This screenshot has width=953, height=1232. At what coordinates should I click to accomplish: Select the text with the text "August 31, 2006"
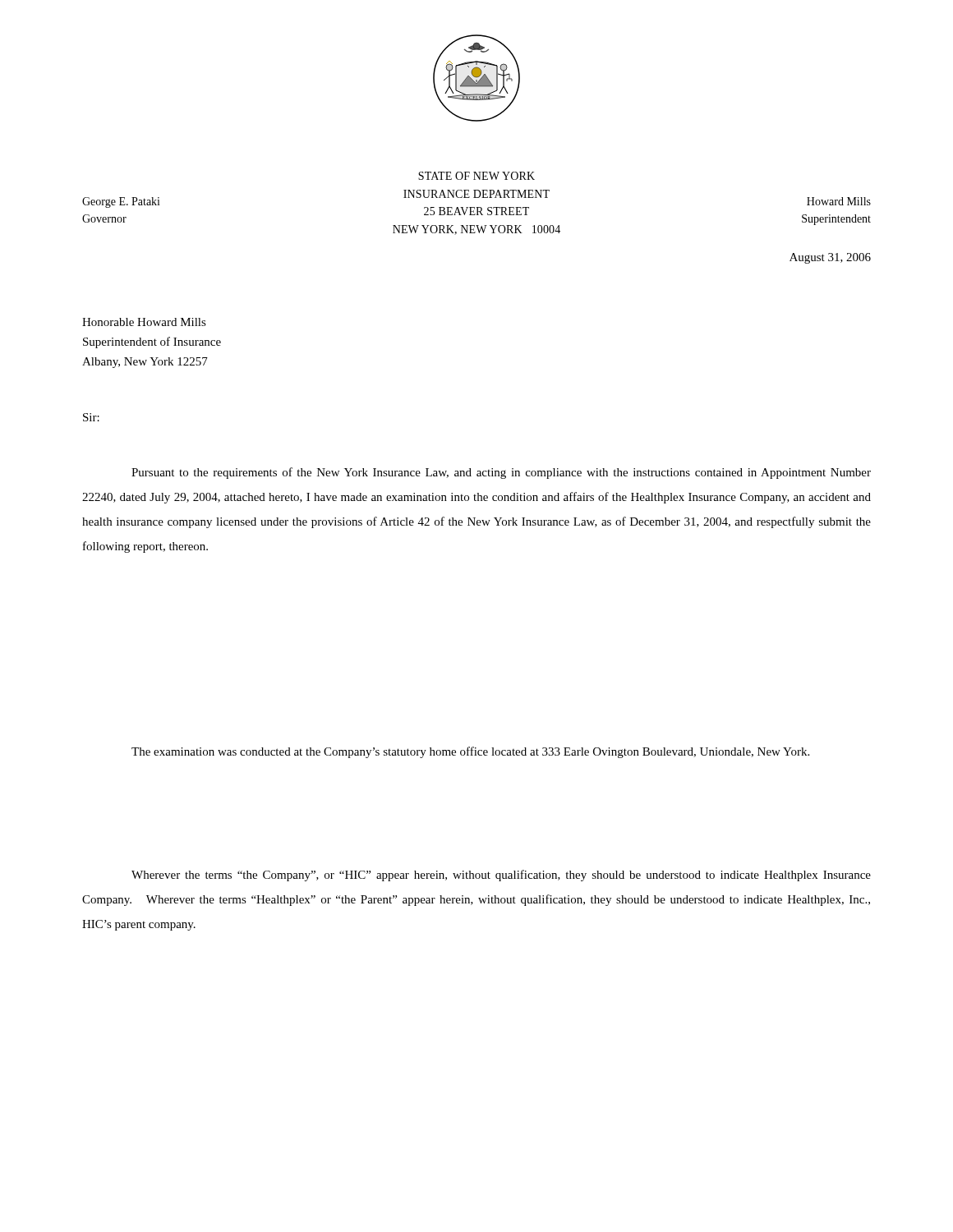tap(830, 257)
